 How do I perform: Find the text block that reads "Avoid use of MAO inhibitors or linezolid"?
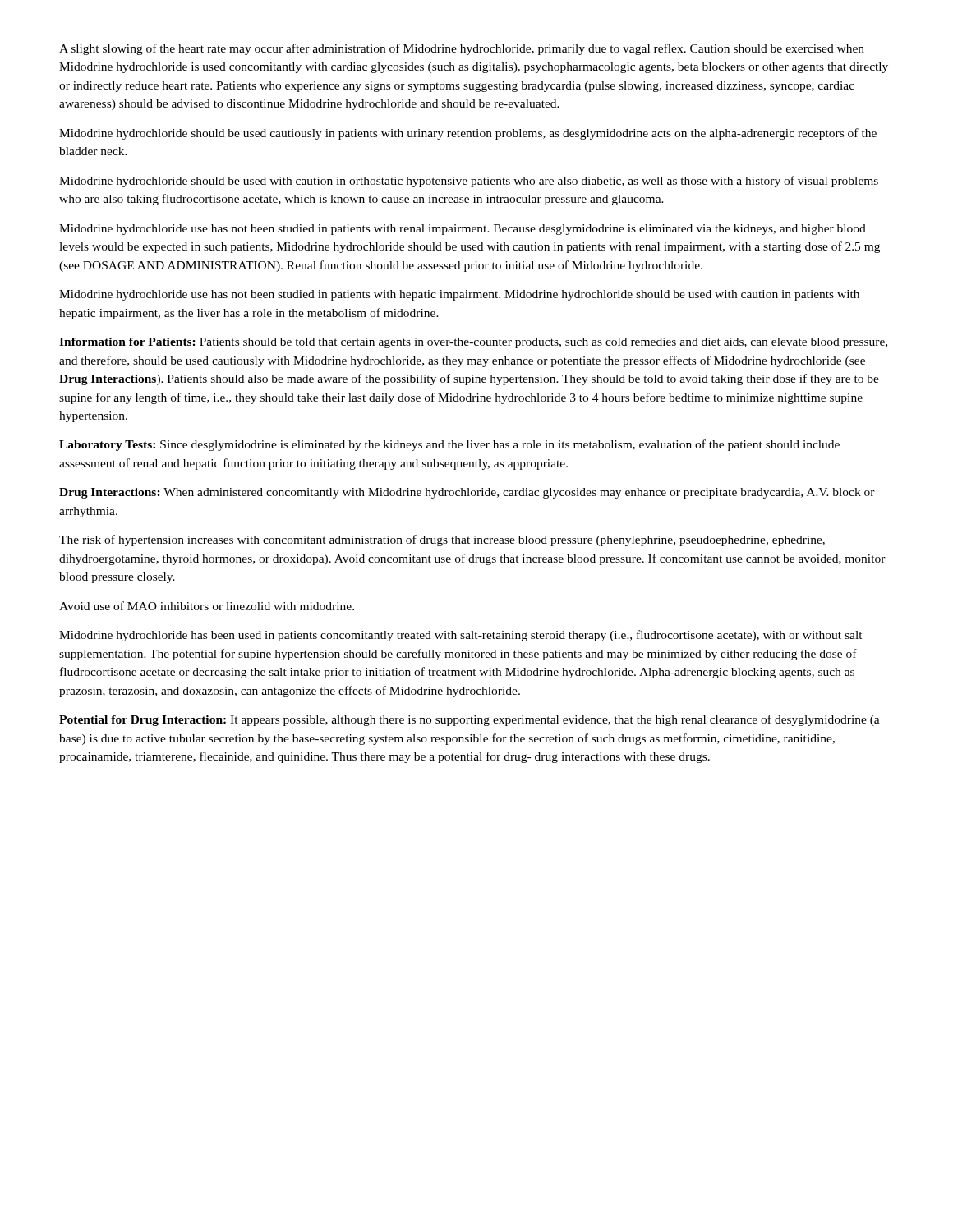pos(207,605)
